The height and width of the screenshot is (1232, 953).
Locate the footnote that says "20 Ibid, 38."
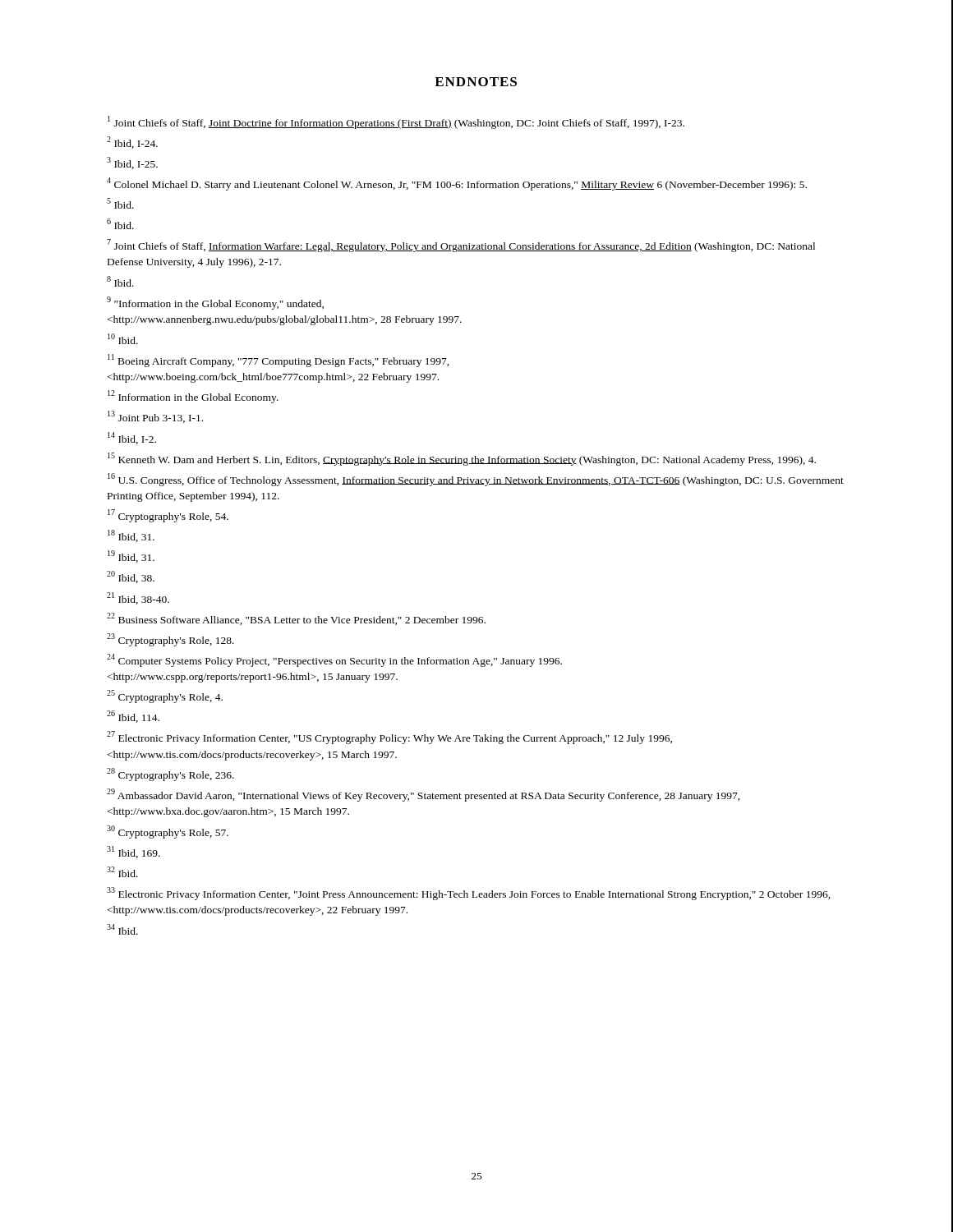(131, 577)
